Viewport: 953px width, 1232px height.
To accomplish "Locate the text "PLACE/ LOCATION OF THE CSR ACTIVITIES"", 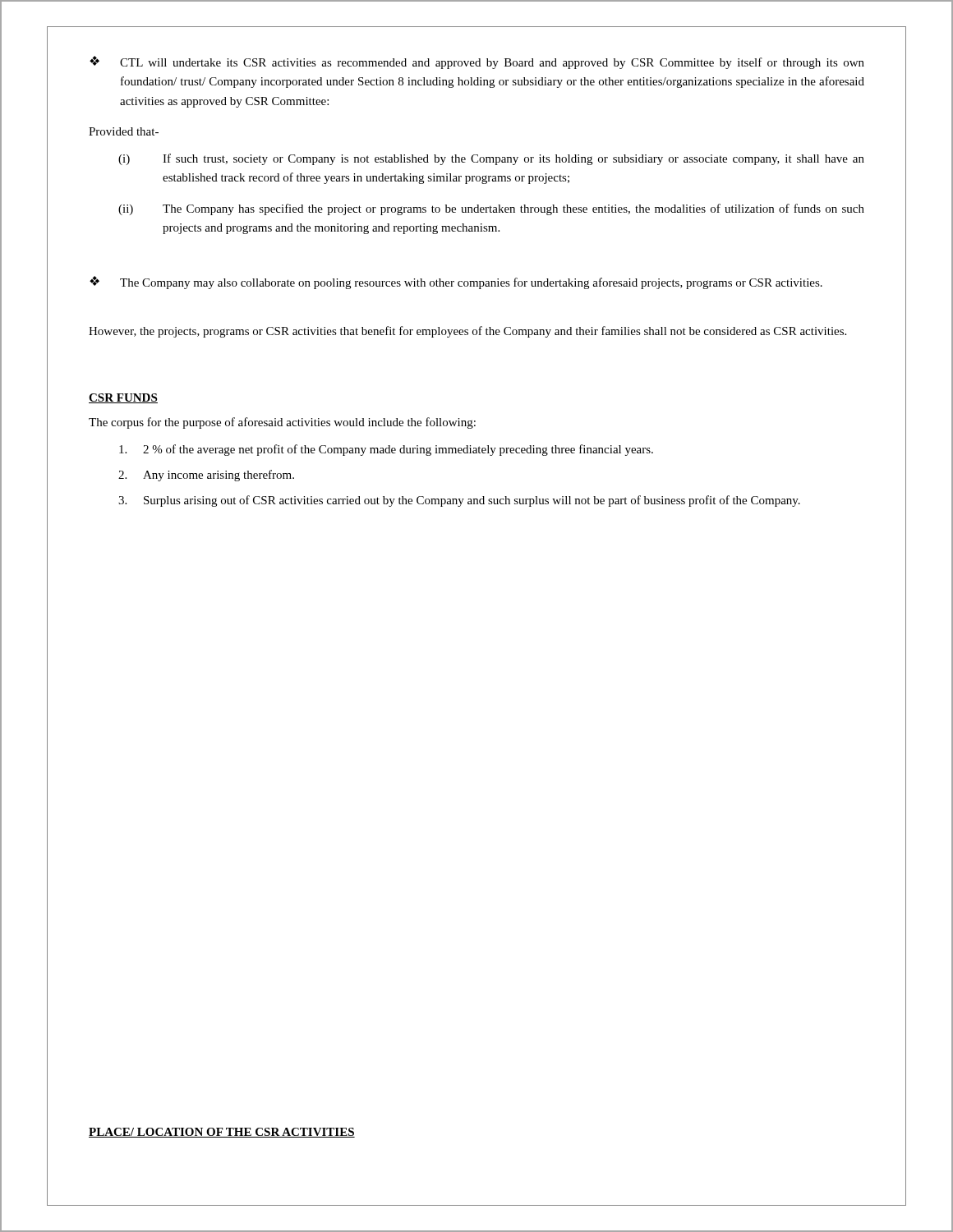I will pyautogui.click(x=222, y=1132).
